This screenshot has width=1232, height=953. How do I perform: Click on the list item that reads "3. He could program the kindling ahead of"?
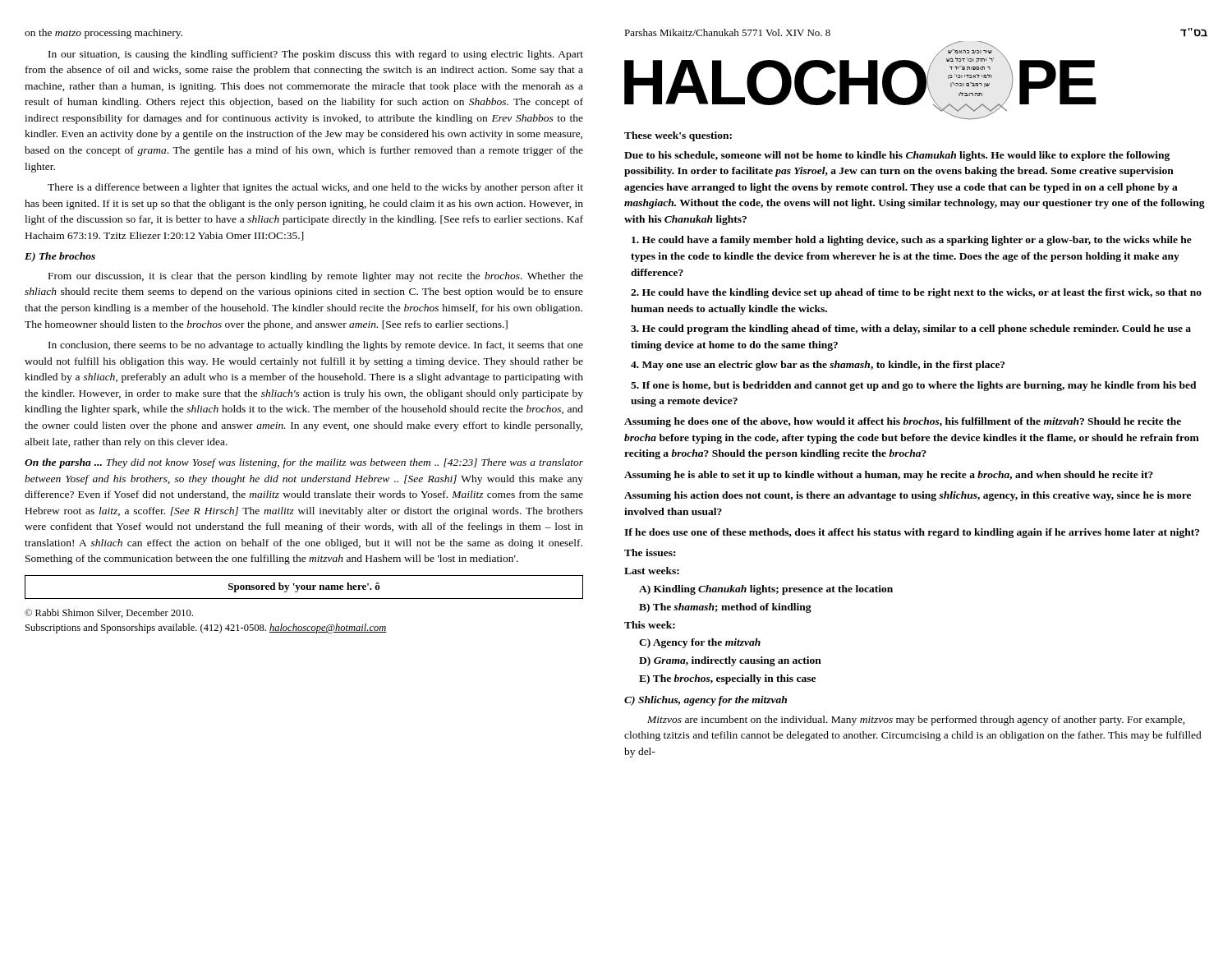tap(911, 336)
